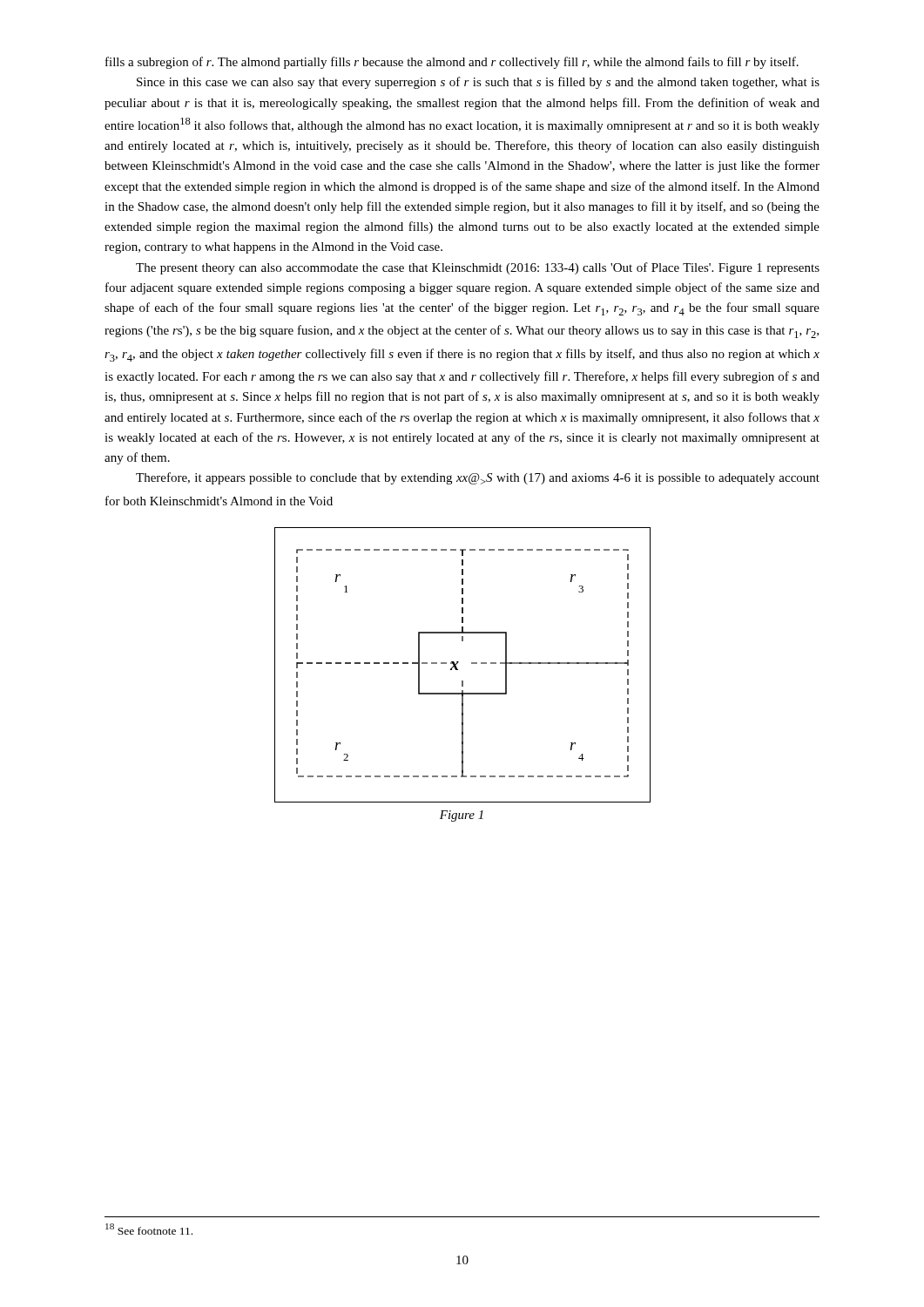Point to the block beginning "fills a subregion of r. The"

point(462,282)
